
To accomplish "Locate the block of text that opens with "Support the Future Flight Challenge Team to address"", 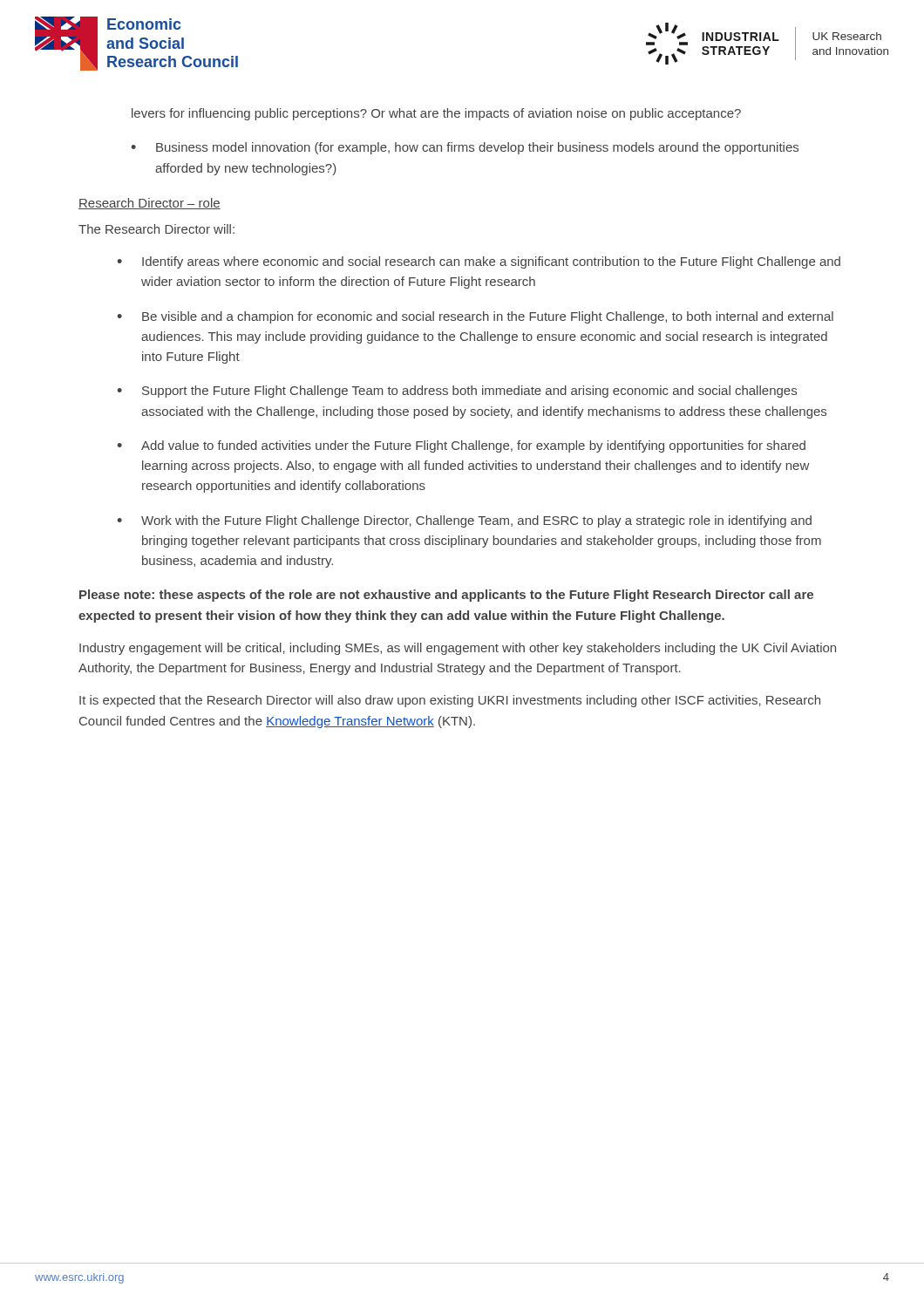I will tap(493, 401).
